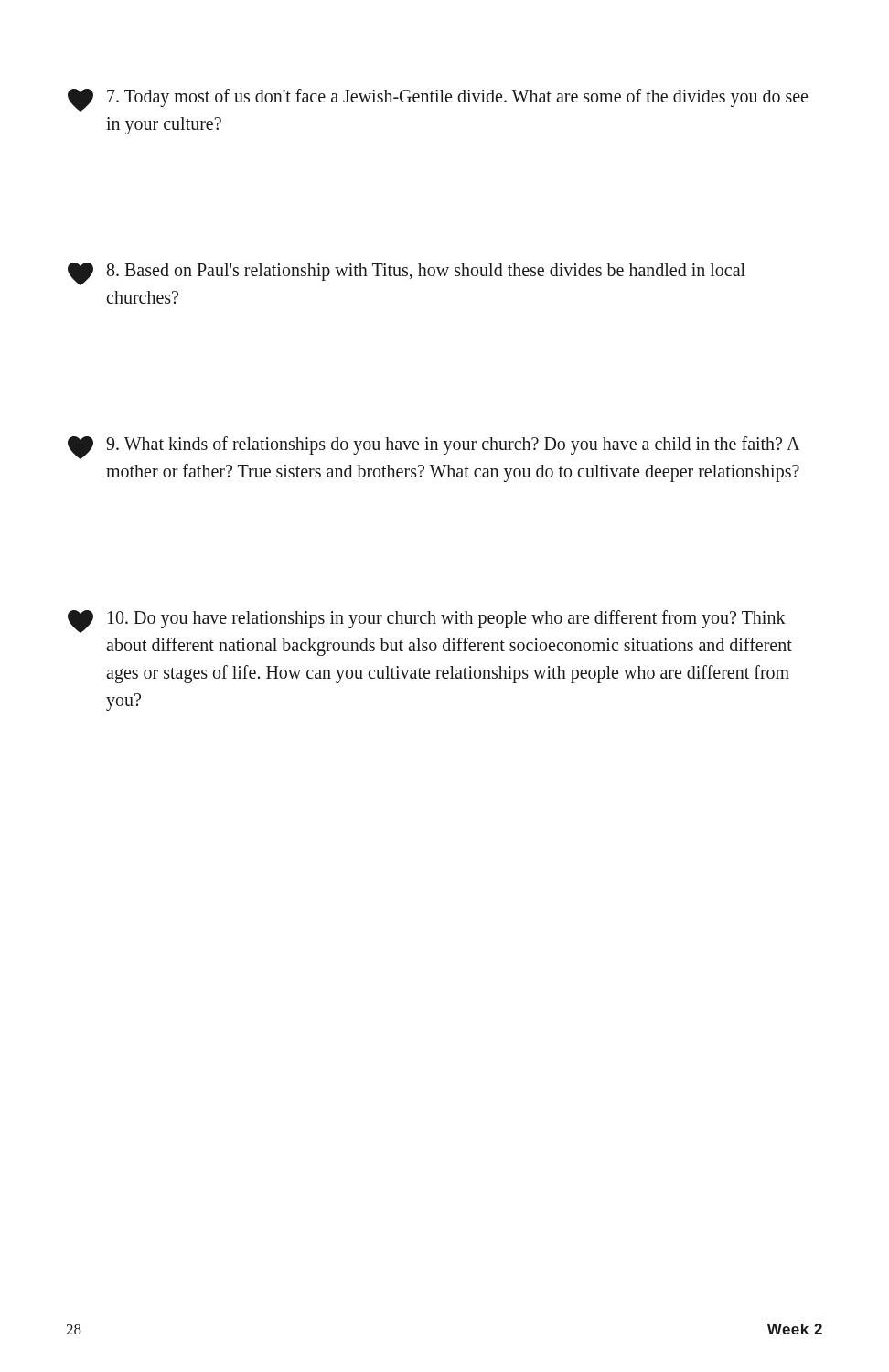Find the passage starting "10. Do you have relationships"

pos(444,659)
